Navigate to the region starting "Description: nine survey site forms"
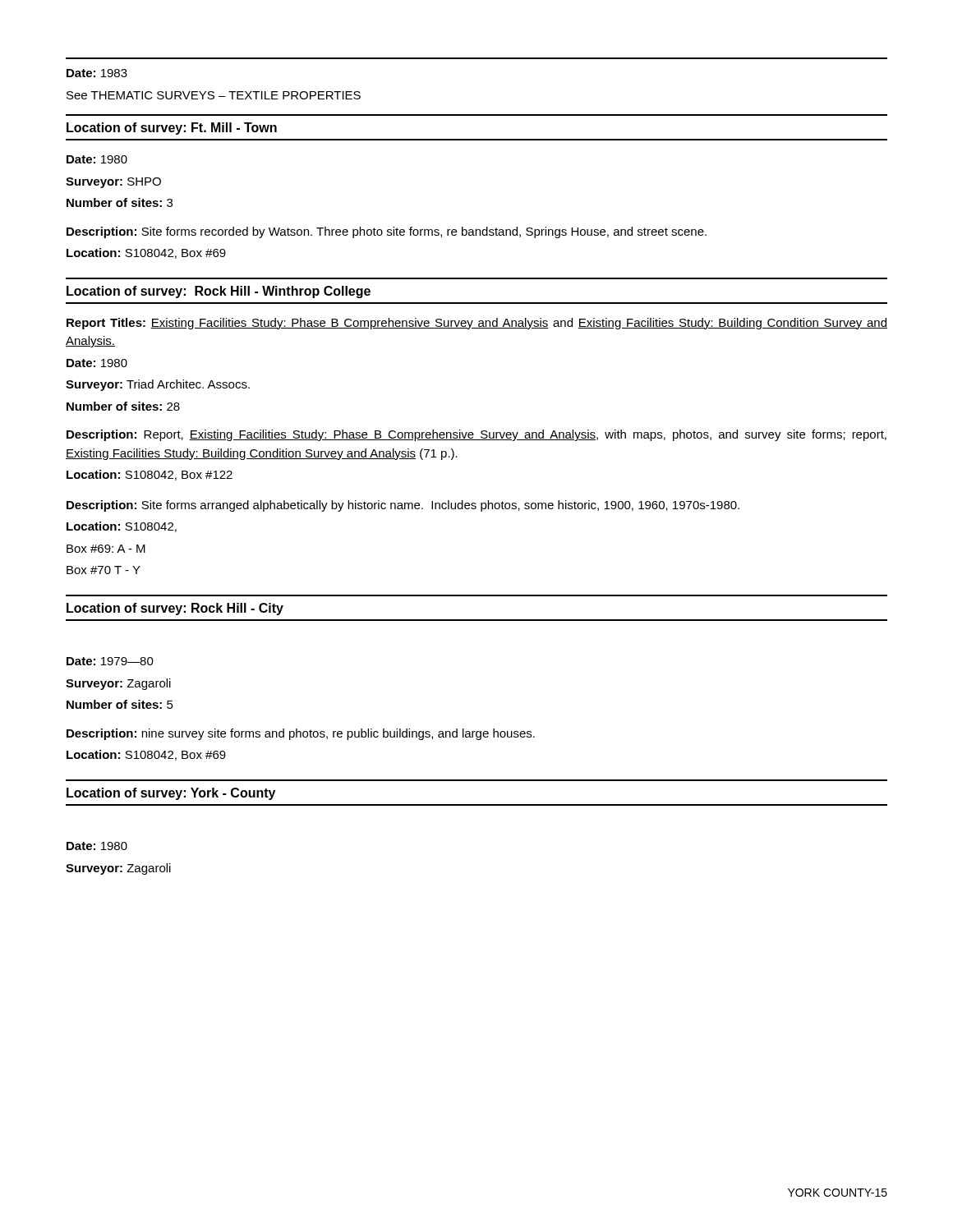 (x=476, y=744)
